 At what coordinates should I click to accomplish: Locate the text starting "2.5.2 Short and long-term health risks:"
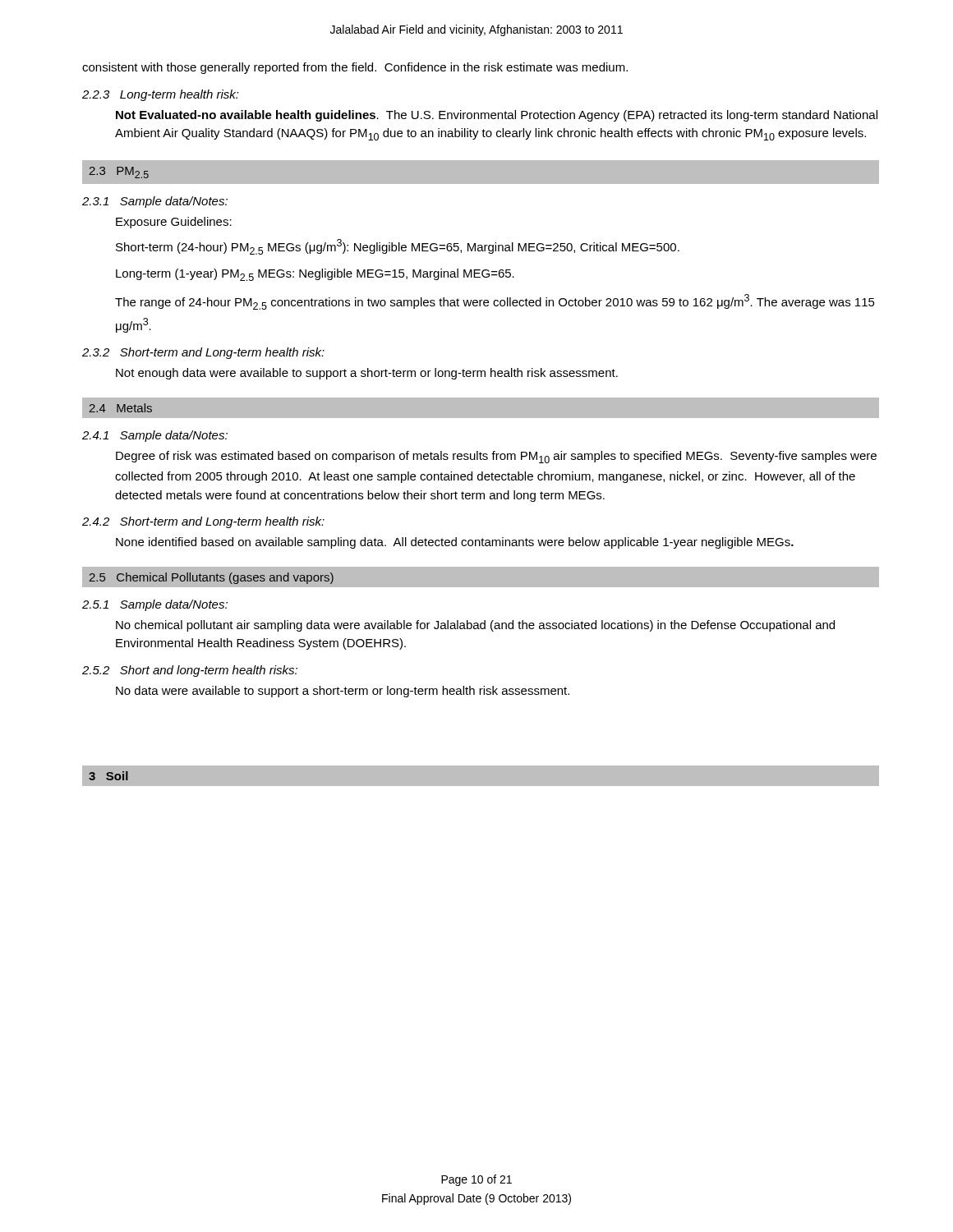190,670
